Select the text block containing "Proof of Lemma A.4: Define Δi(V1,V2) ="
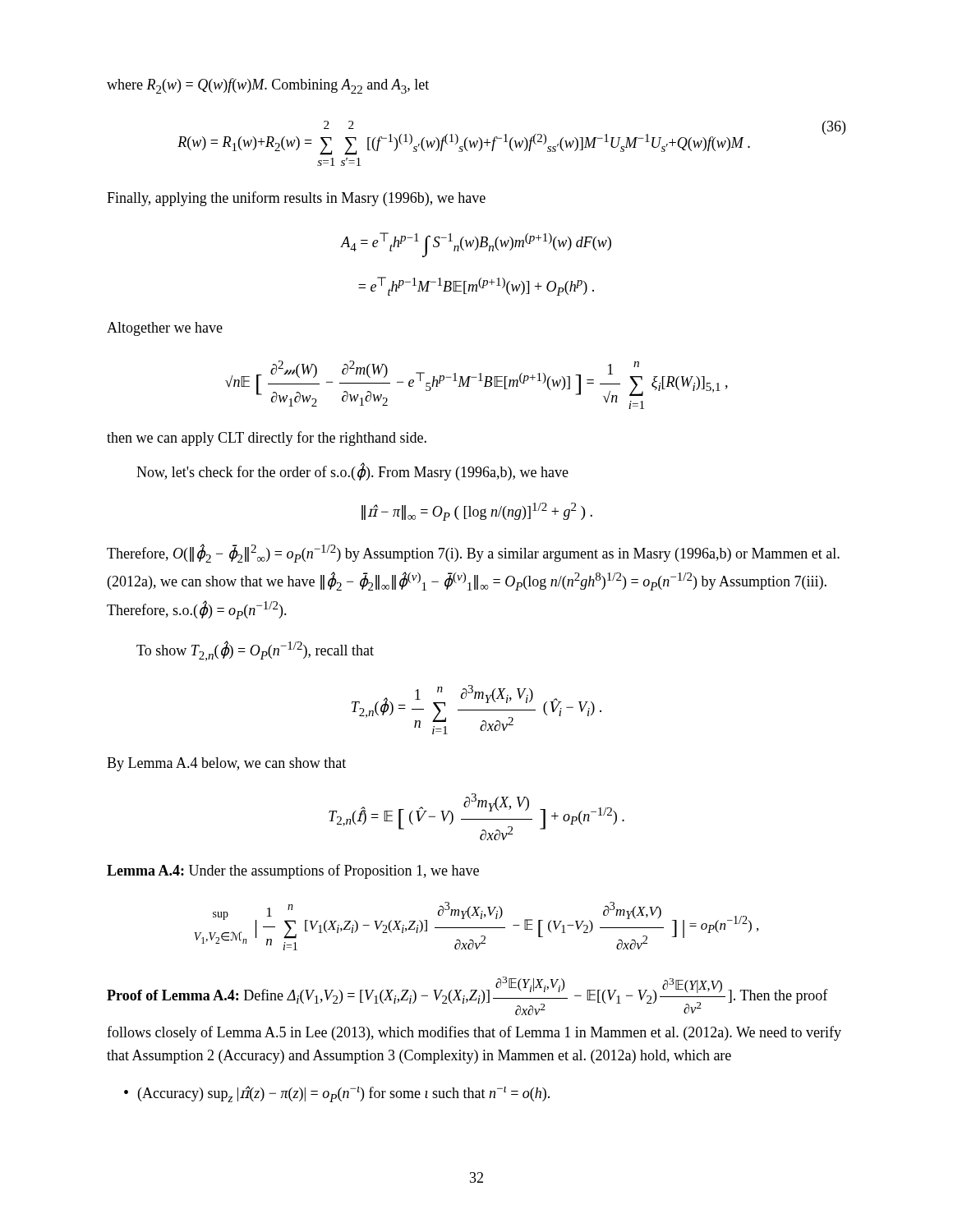953x1232 pixels. 476,1020
